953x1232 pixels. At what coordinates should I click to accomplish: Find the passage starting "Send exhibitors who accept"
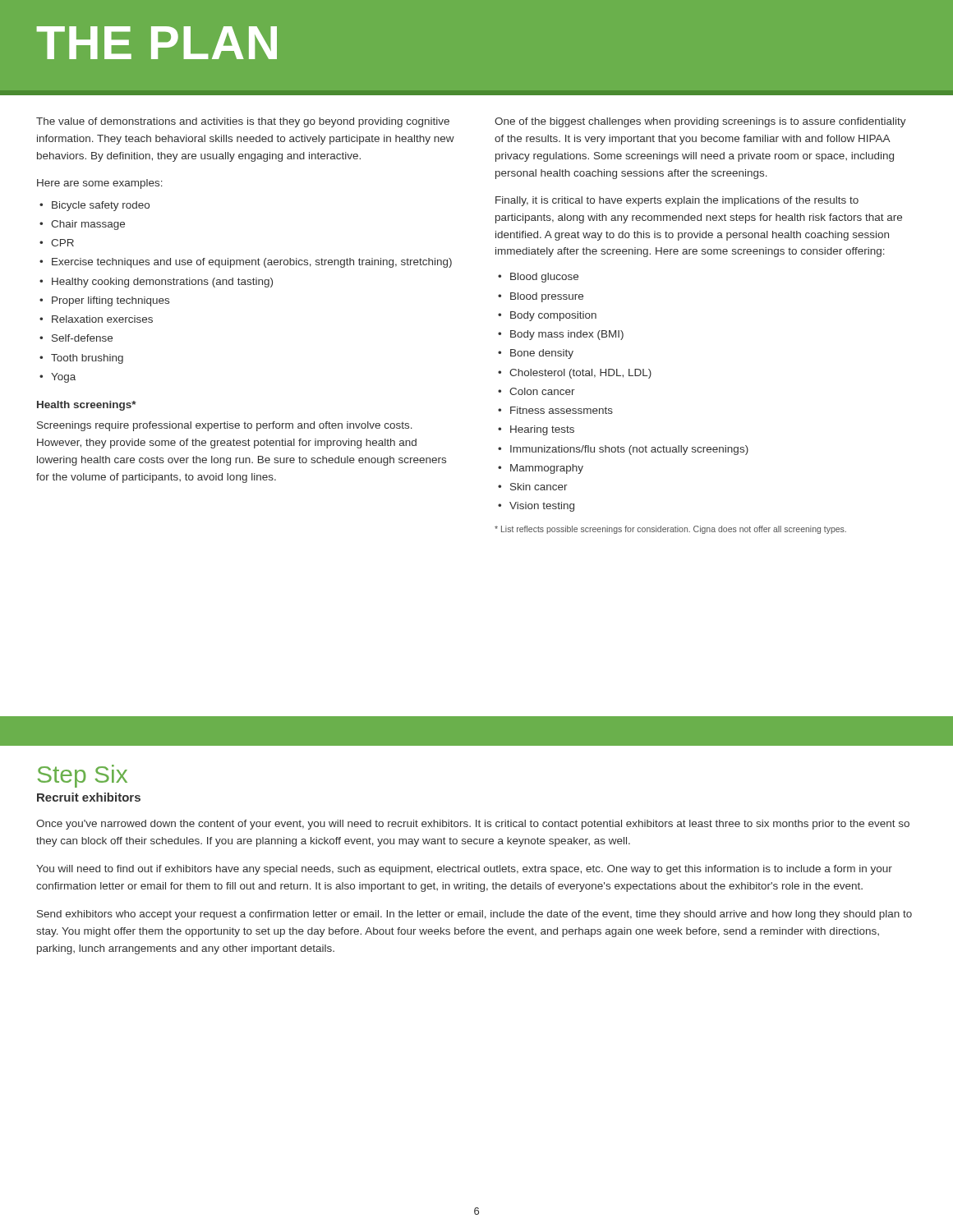click(x=474, y=931)
